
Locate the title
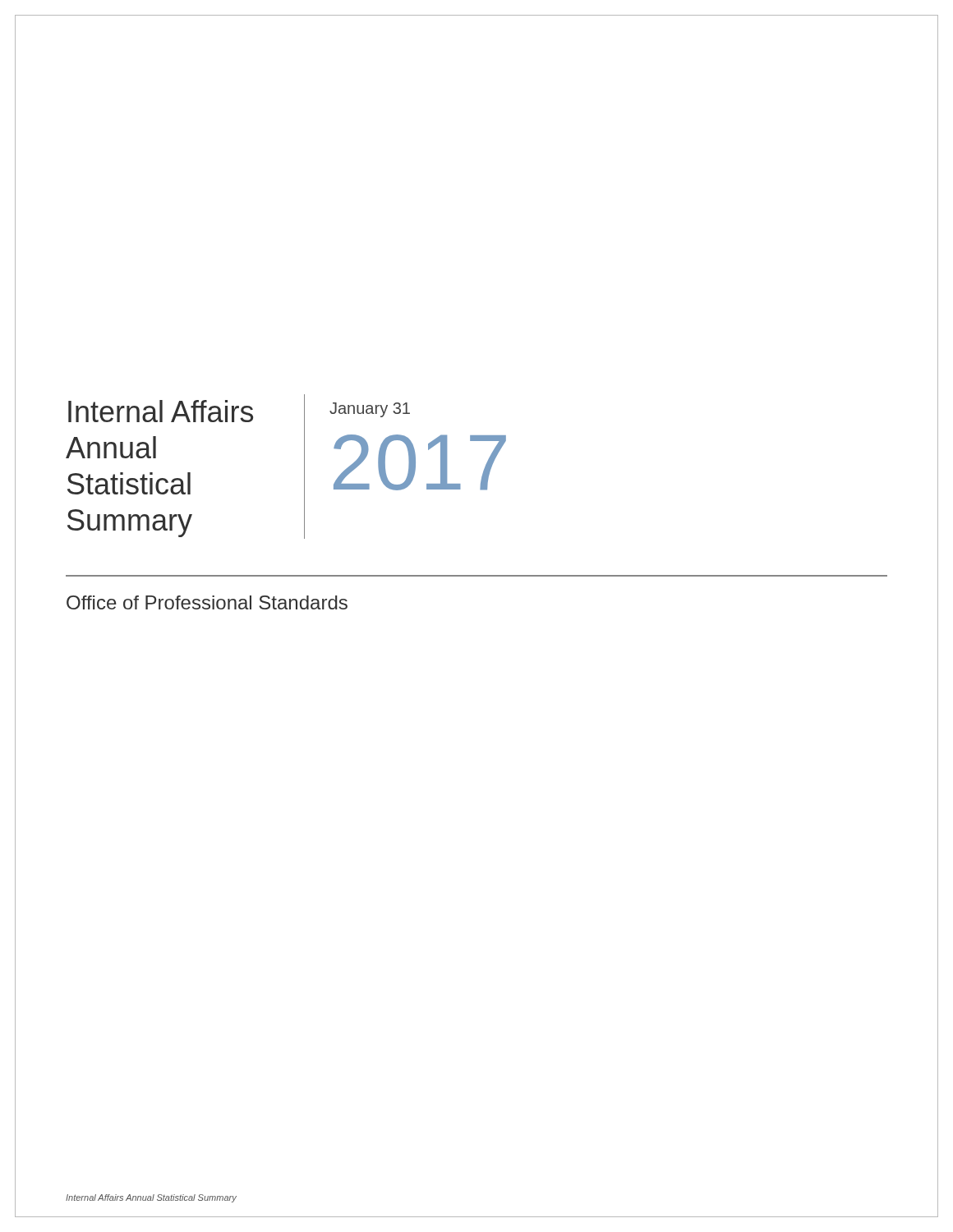160,466
